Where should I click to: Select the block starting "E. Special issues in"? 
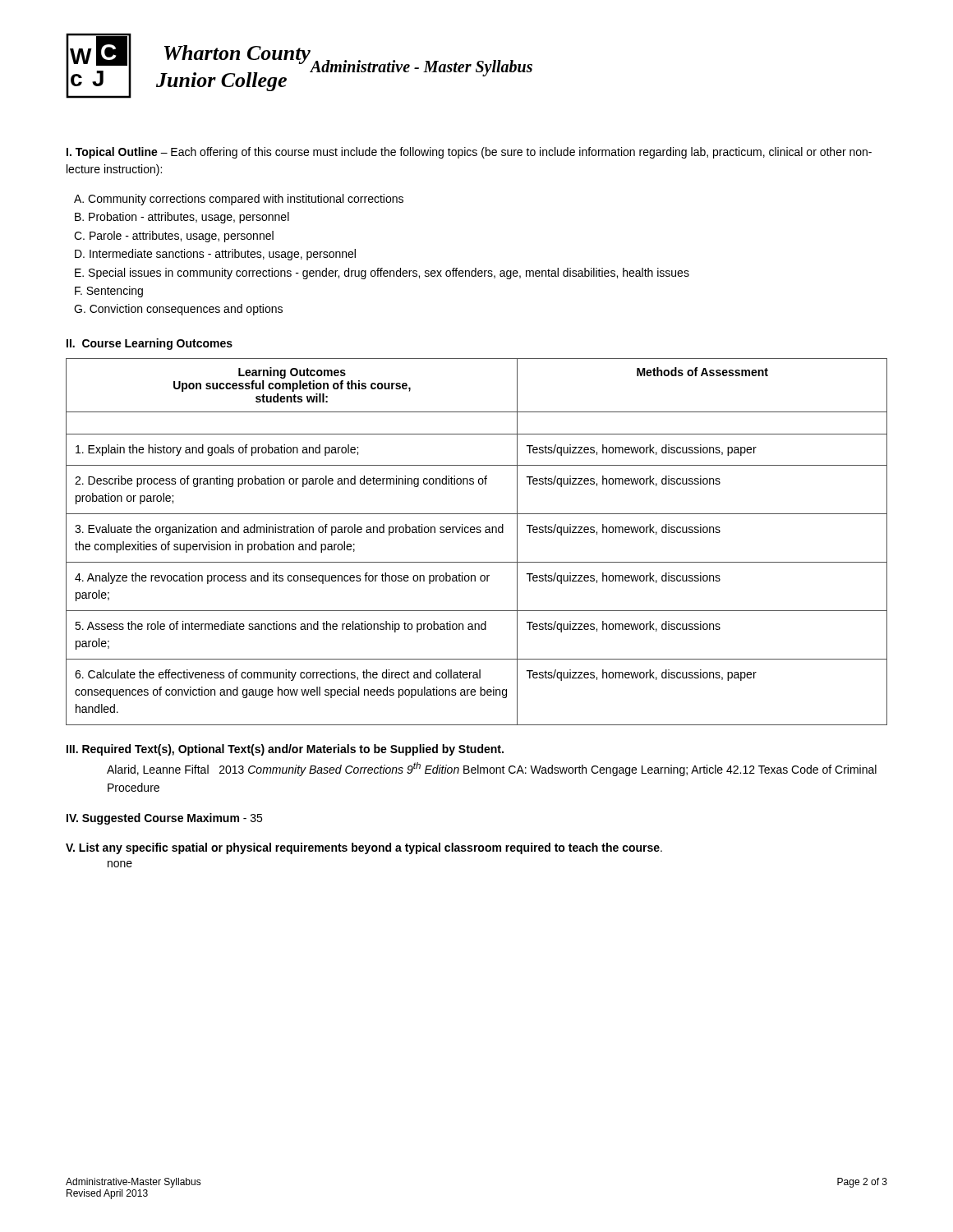tap(382, 272)
